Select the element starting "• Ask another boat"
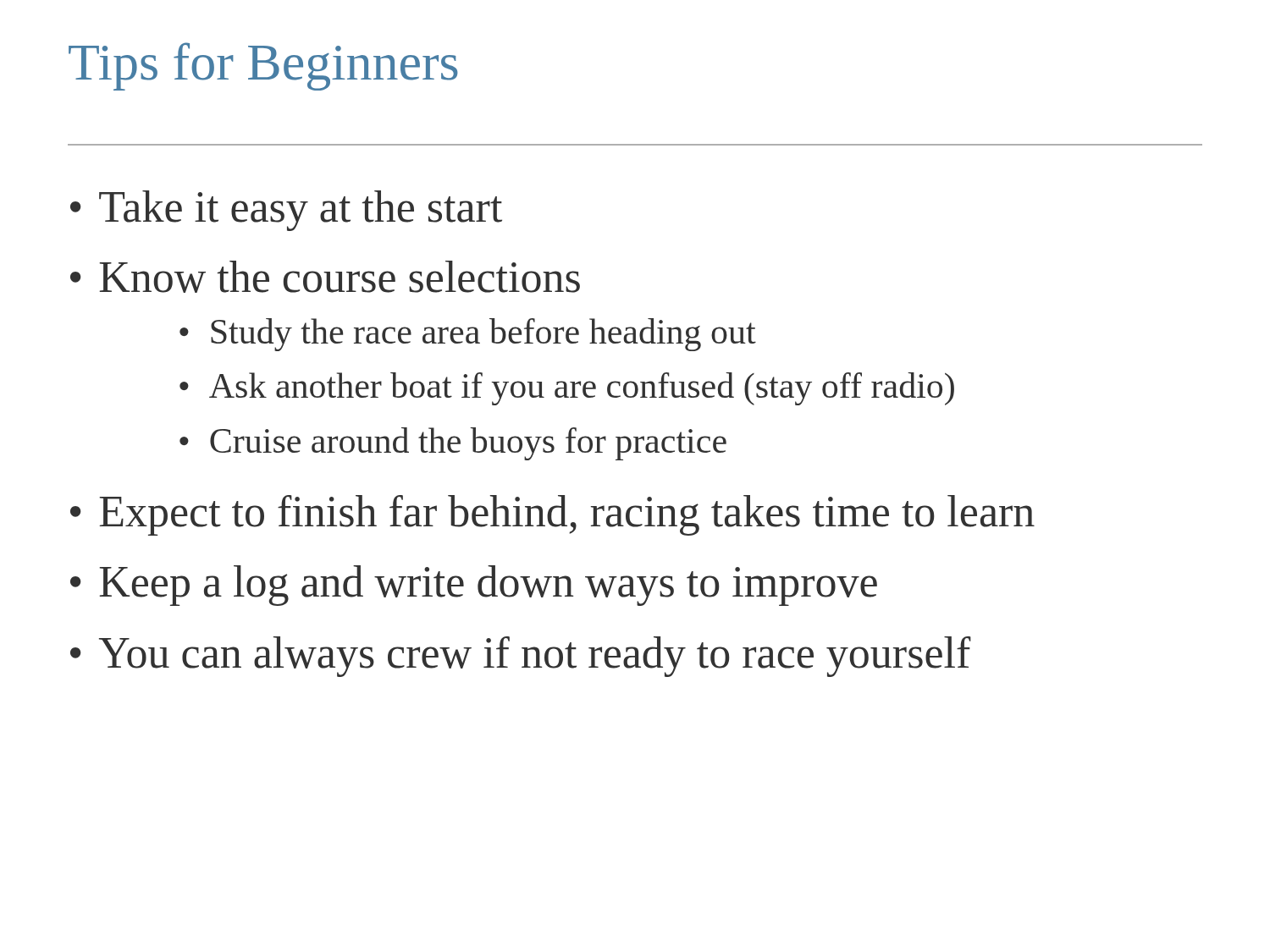Viewport: 1270px width, 952px height. coord(567,386)
